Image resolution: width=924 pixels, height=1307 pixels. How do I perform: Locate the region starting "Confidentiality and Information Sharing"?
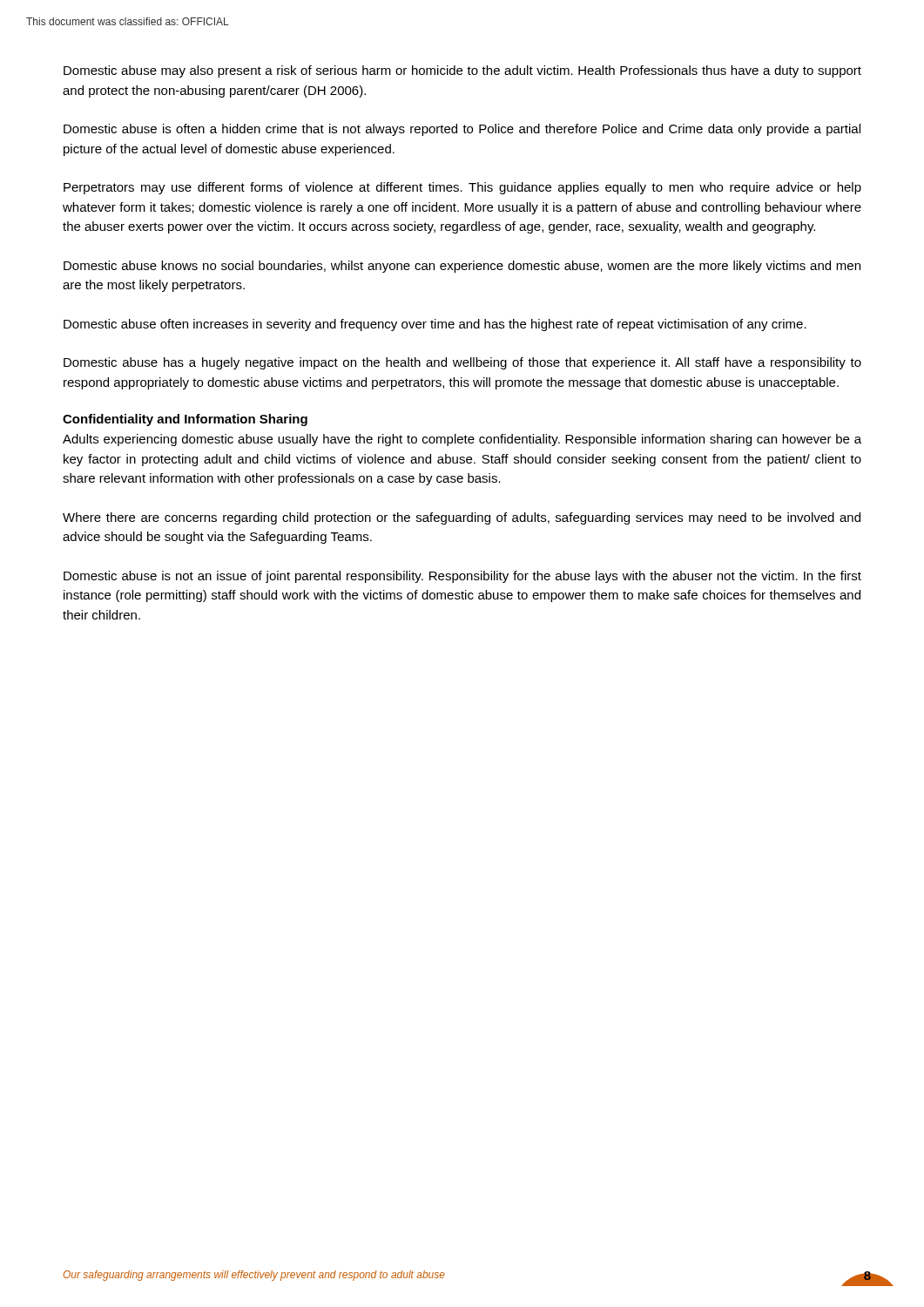[x=185, y=419]
